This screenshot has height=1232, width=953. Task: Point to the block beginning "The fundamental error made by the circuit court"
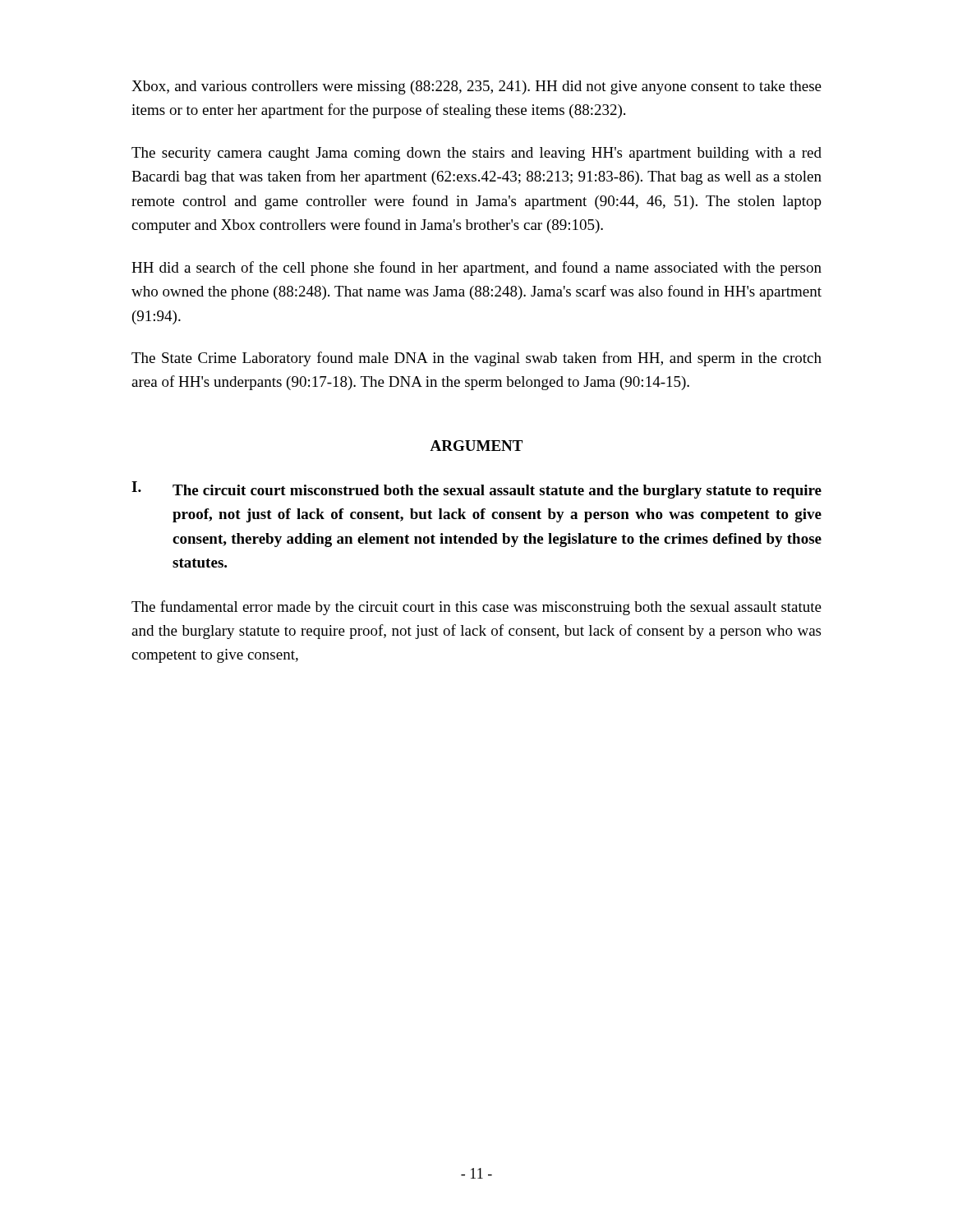point(476,631)
